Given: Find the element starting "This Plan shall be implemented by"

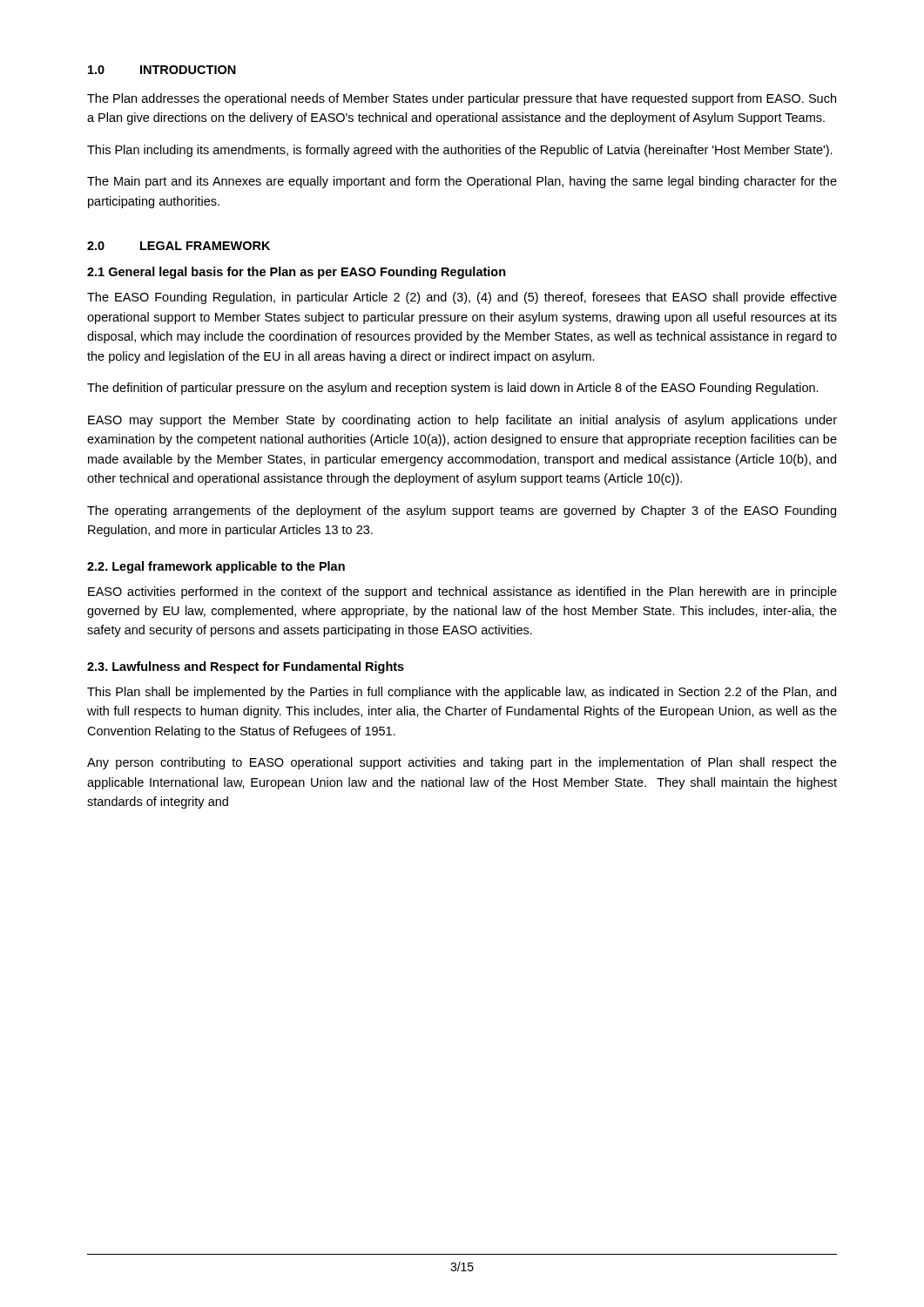Looking at the screenshot, I should (462, 711).
